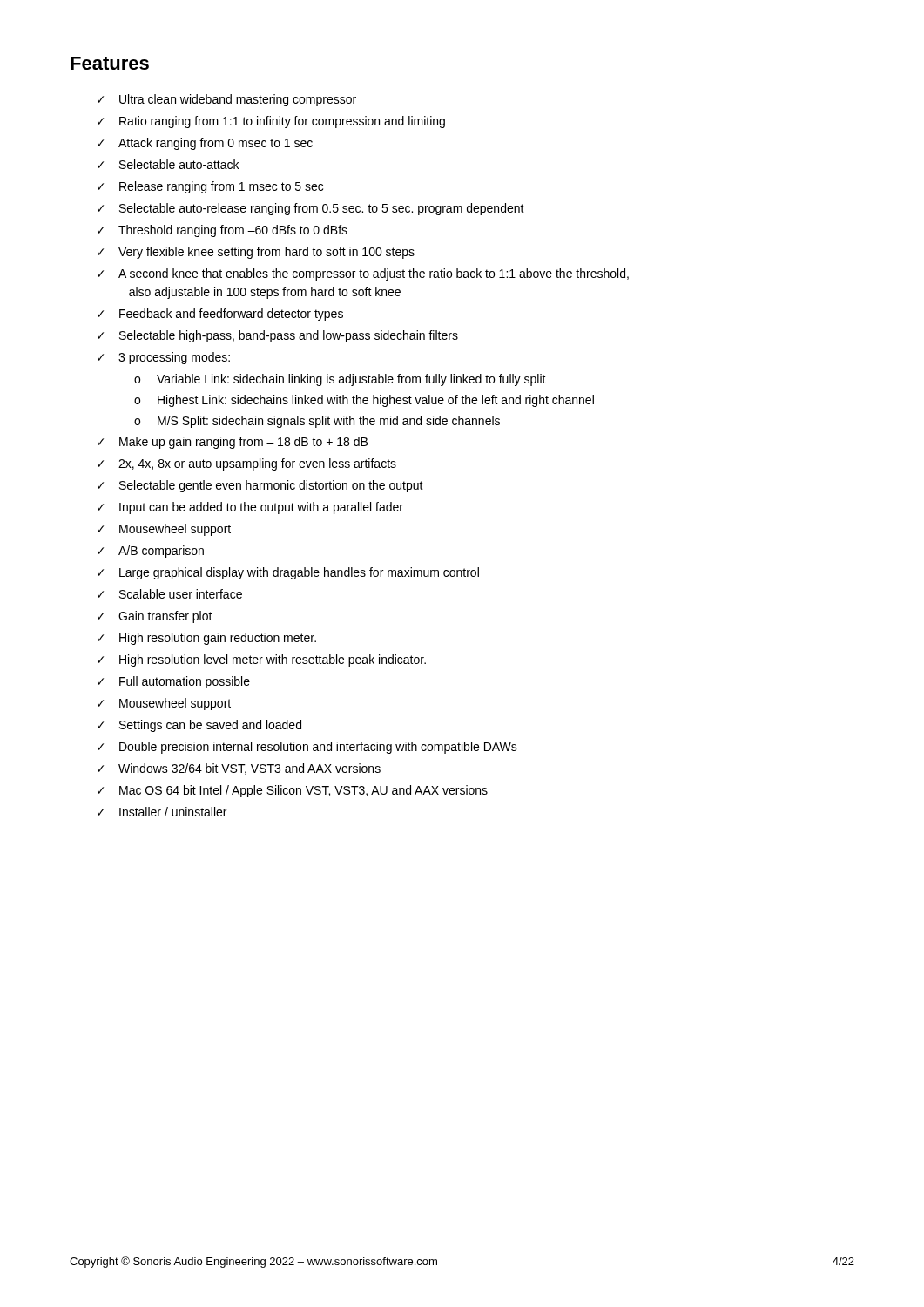Find the block on this page that starts "✓High resolution level meter with resettable peak"
Viewport: 924px width, 1307px height.
coord(261,660)
